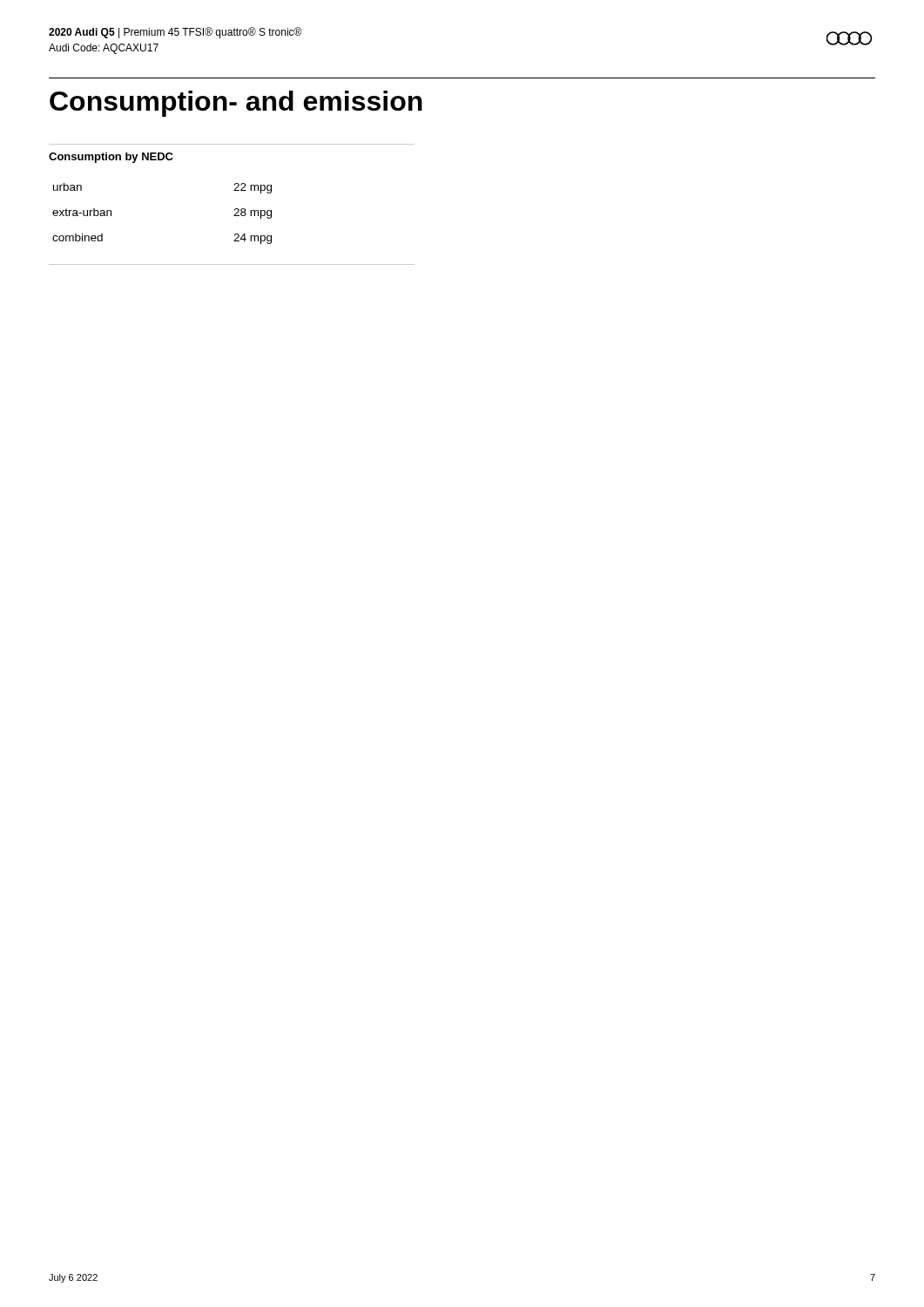
Task: Locate the text "Consumption by NEDC"
Action: pyautogui.click(x=111, y=156)
